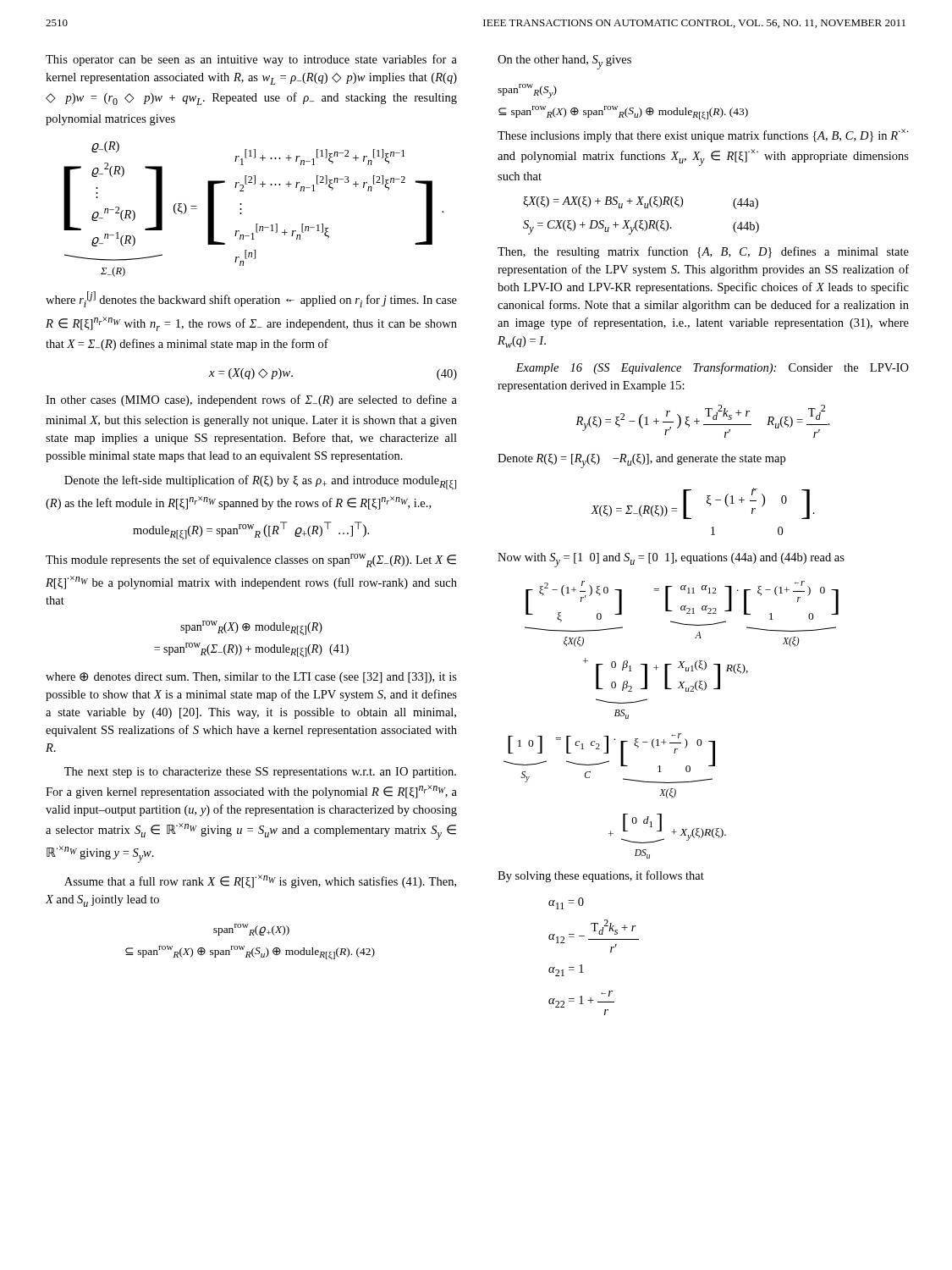Point to the region starting "where ⊕ denotes direct sum."
Screen dimensions: 1270x952
251,790
